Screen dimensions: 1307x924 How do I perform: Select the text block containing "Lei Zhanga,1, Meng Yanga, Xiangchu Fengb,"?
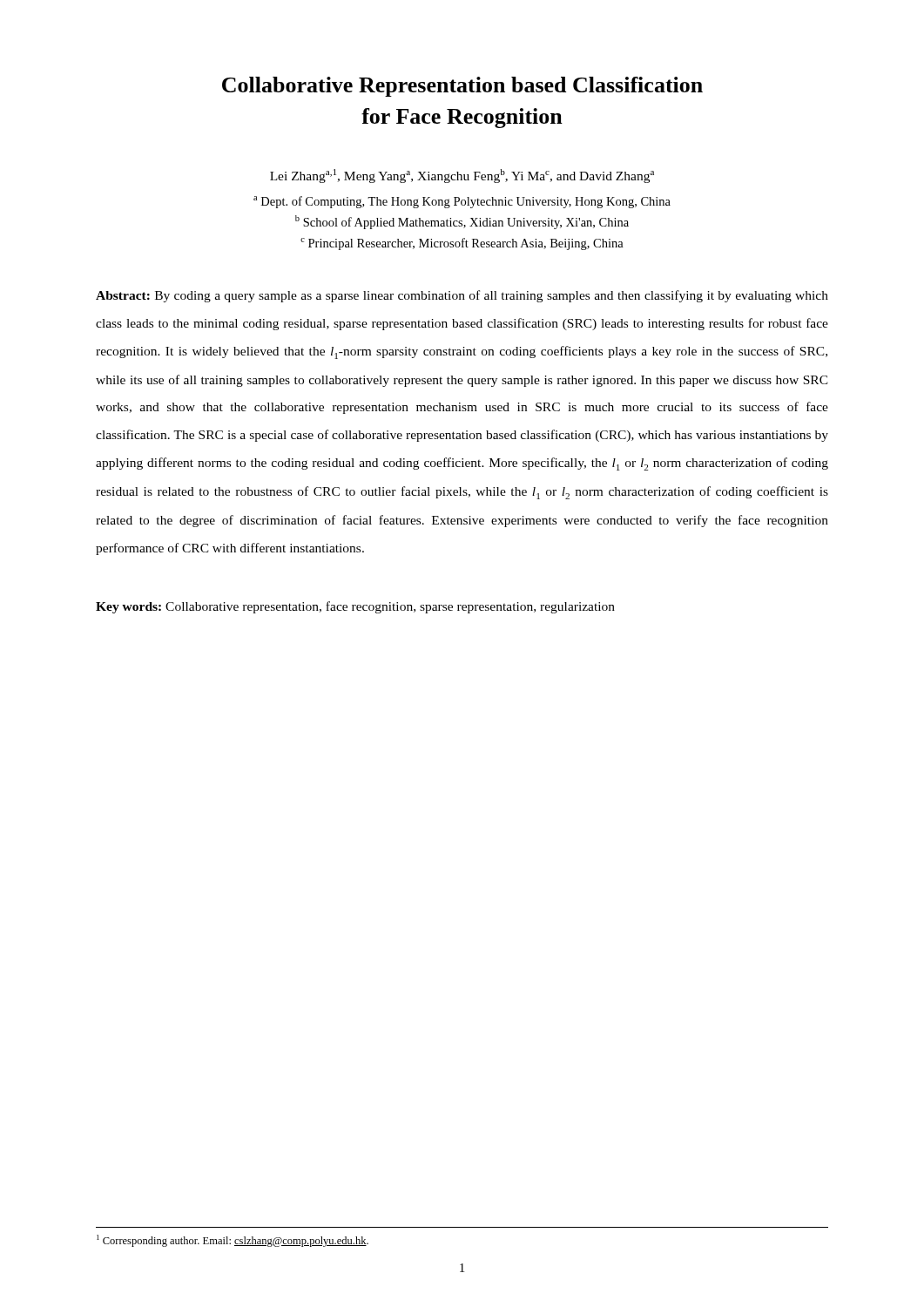[x=462, y=175]
